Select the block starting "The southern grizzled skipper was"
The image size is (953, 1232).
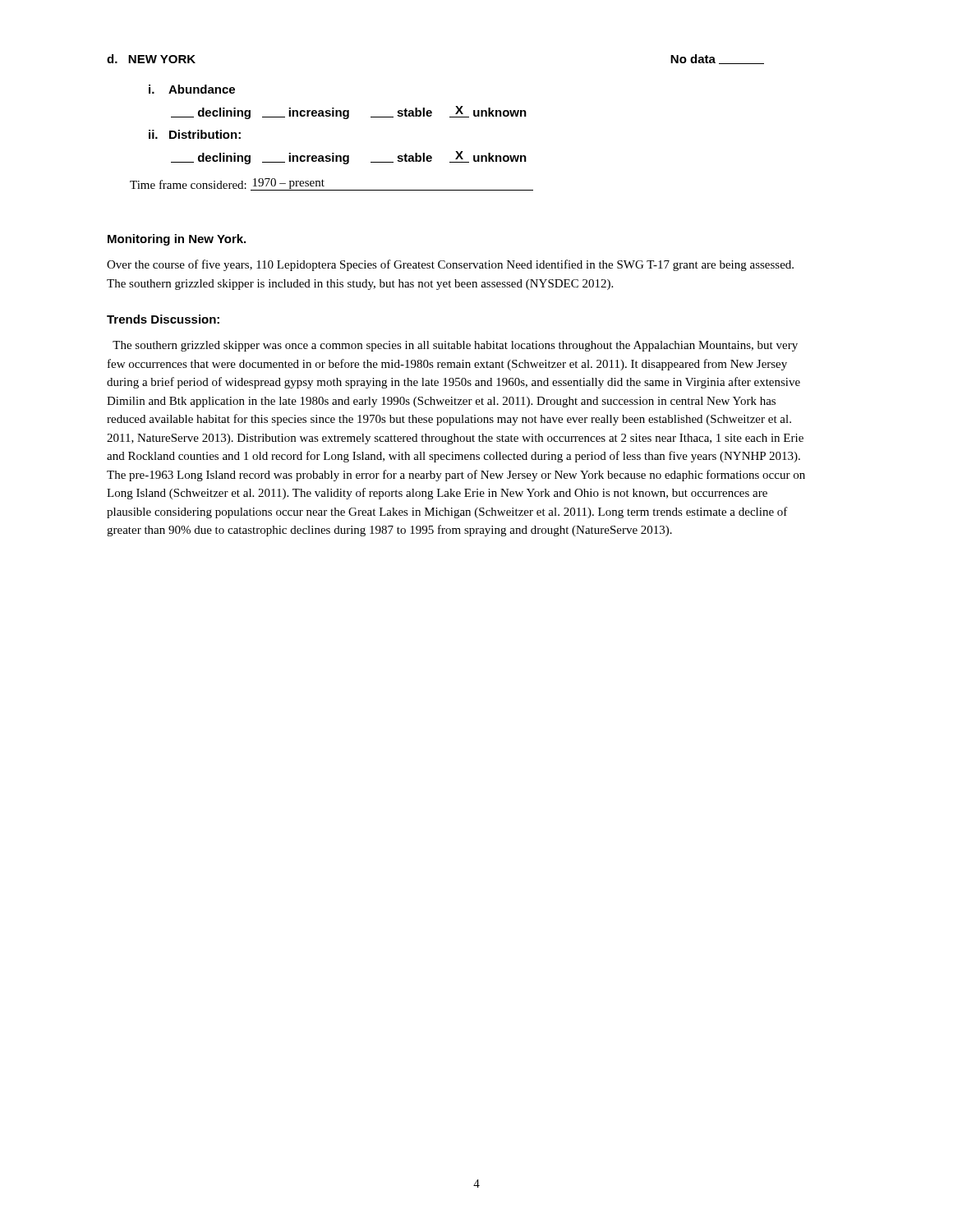click(x=456, y=437)
